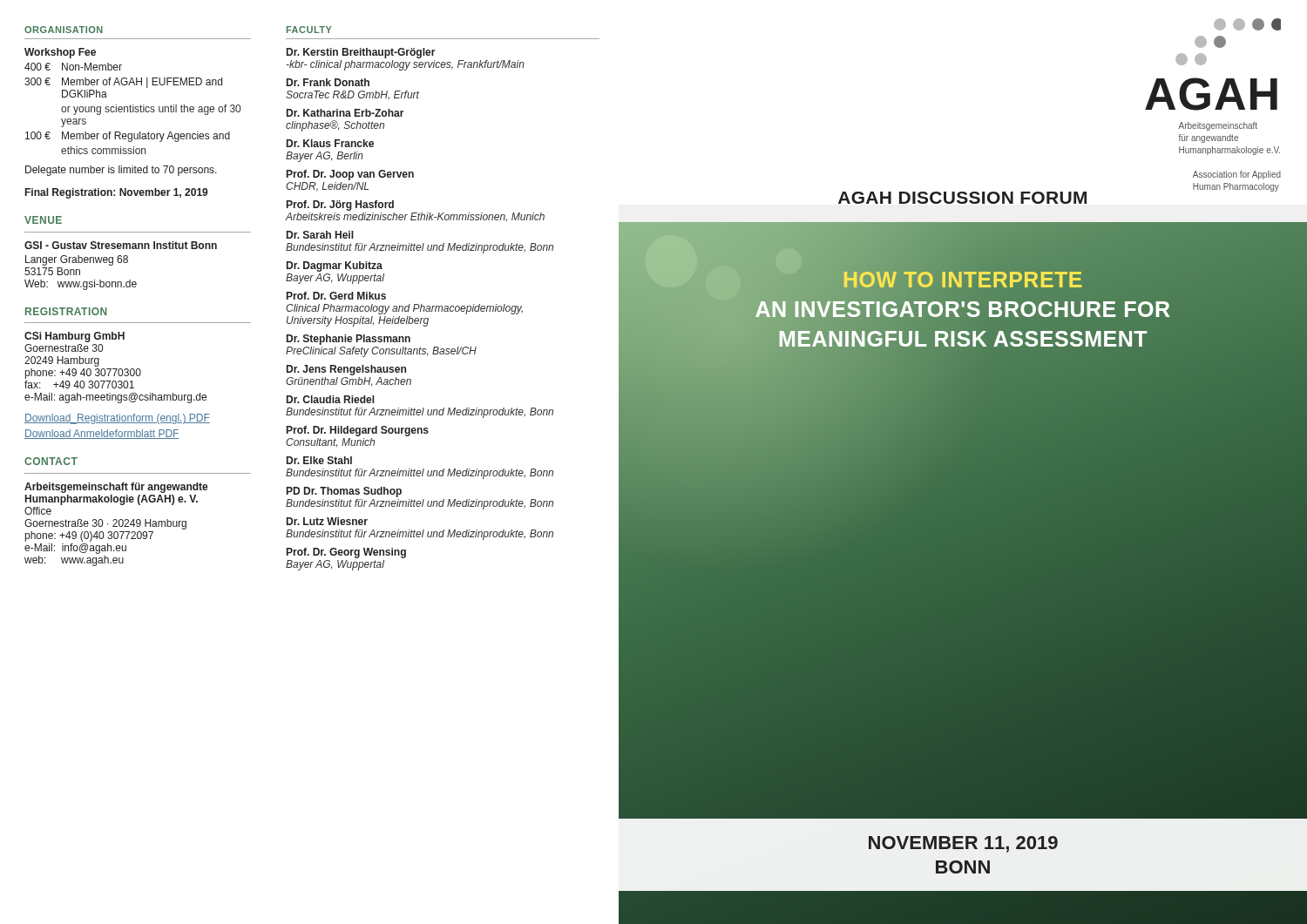Find the text block starting "Dr. Kerstin Breithaupt-Grögler -kbr-"
1307x924 pixels.
tap(443, 58)
